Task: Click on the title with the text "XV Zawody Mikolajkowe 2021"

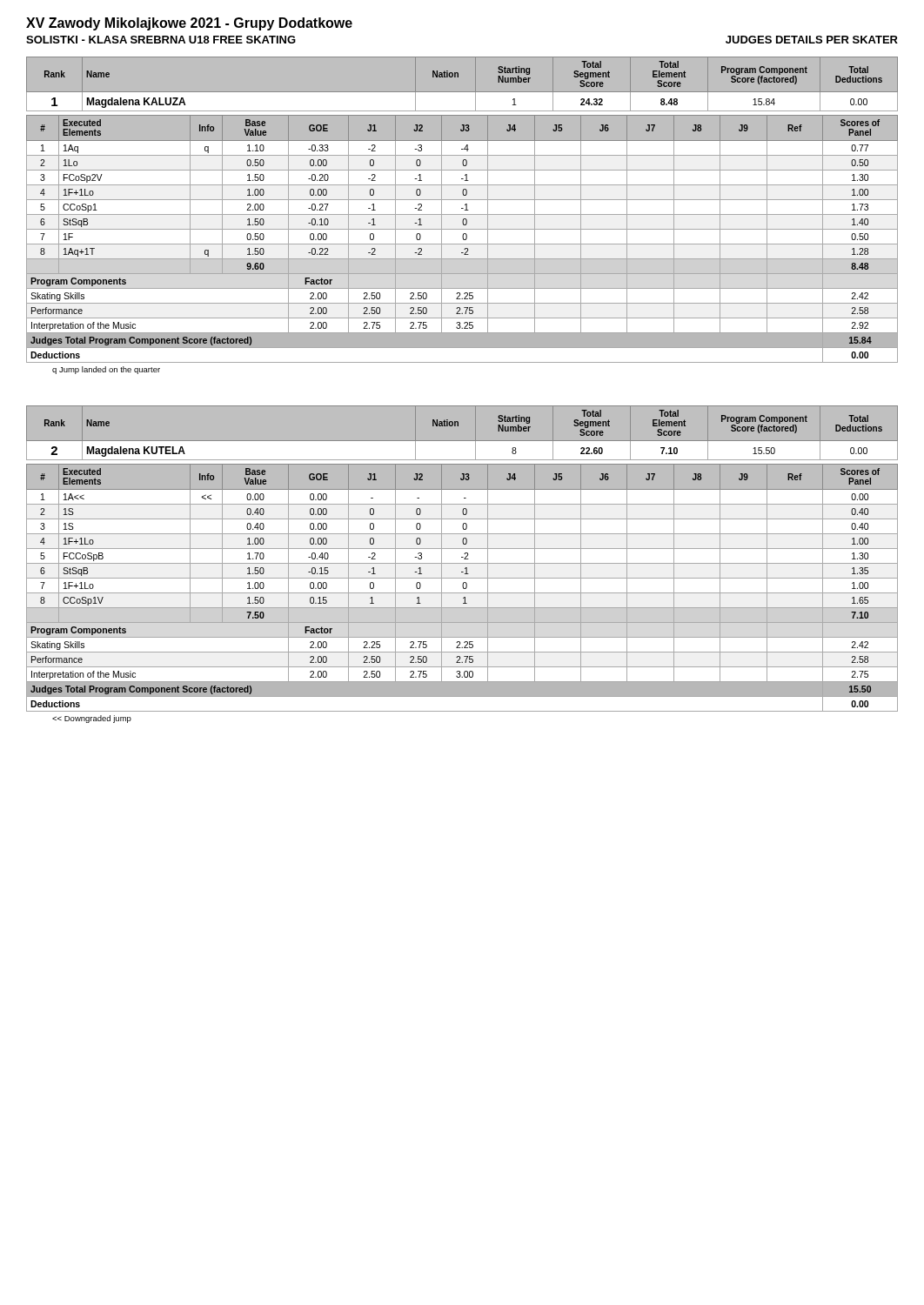Action: point(189,23)
